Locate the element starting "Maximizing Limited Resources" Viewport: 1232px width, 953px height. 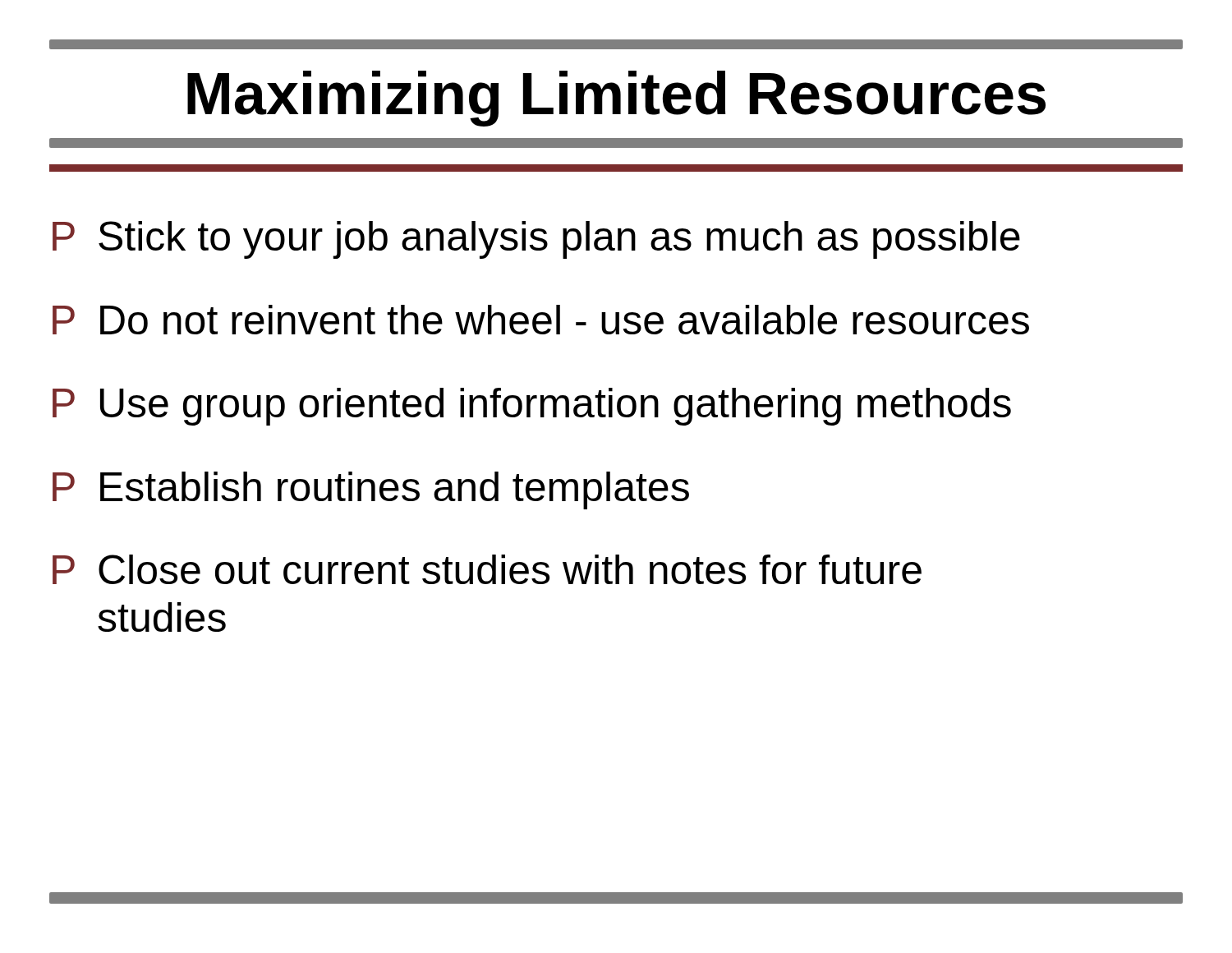pos(616,94)
